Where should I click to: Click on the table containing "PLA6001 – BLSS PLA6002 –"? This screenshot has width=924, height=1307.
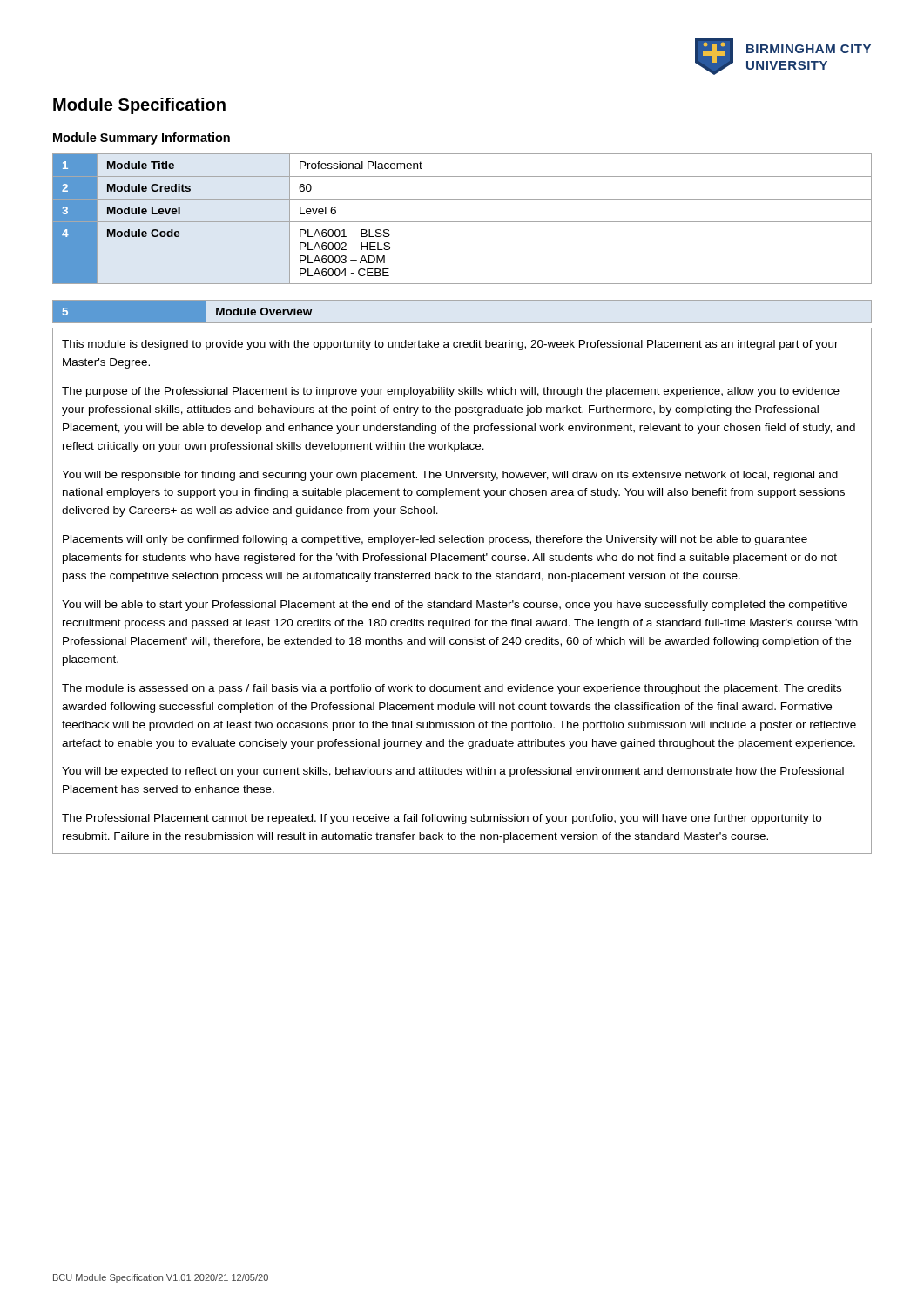(462, 219)
